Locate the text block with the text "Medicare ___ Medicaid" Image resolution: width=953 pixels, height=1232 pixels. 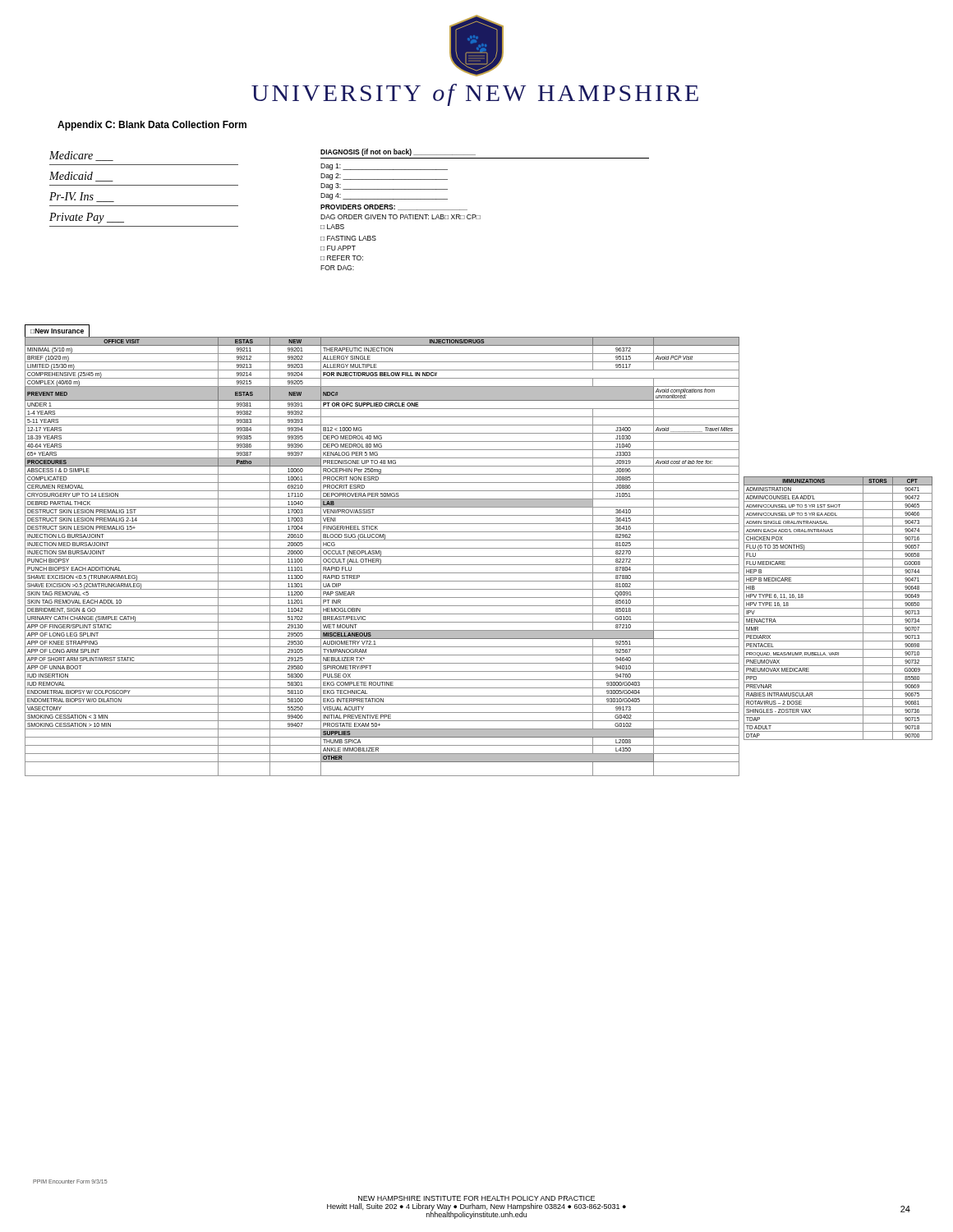[x=144, y=188]
